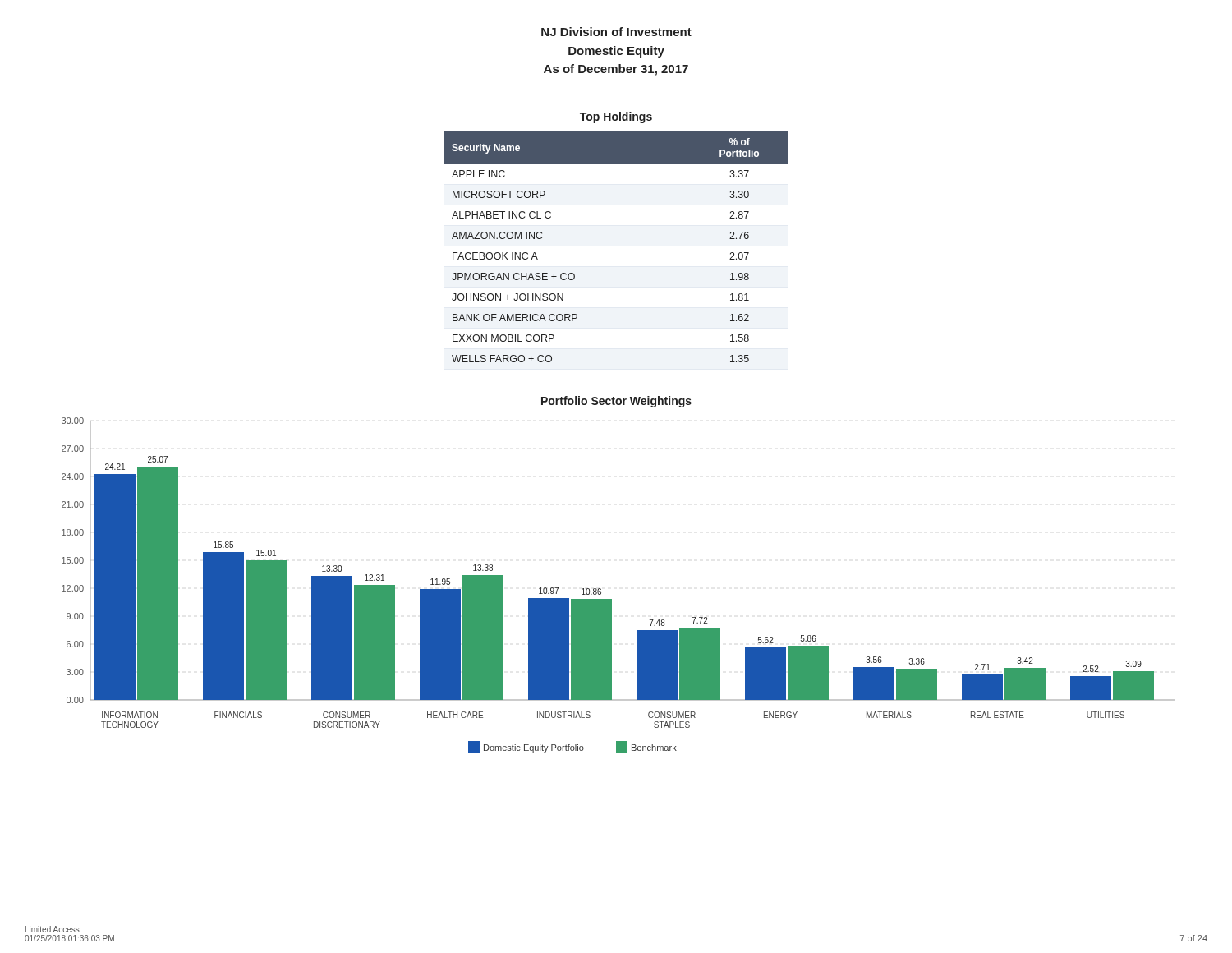Locate the grouped bar chart
Viewport: 1232px width, 953px height.
tap(616, 586)
